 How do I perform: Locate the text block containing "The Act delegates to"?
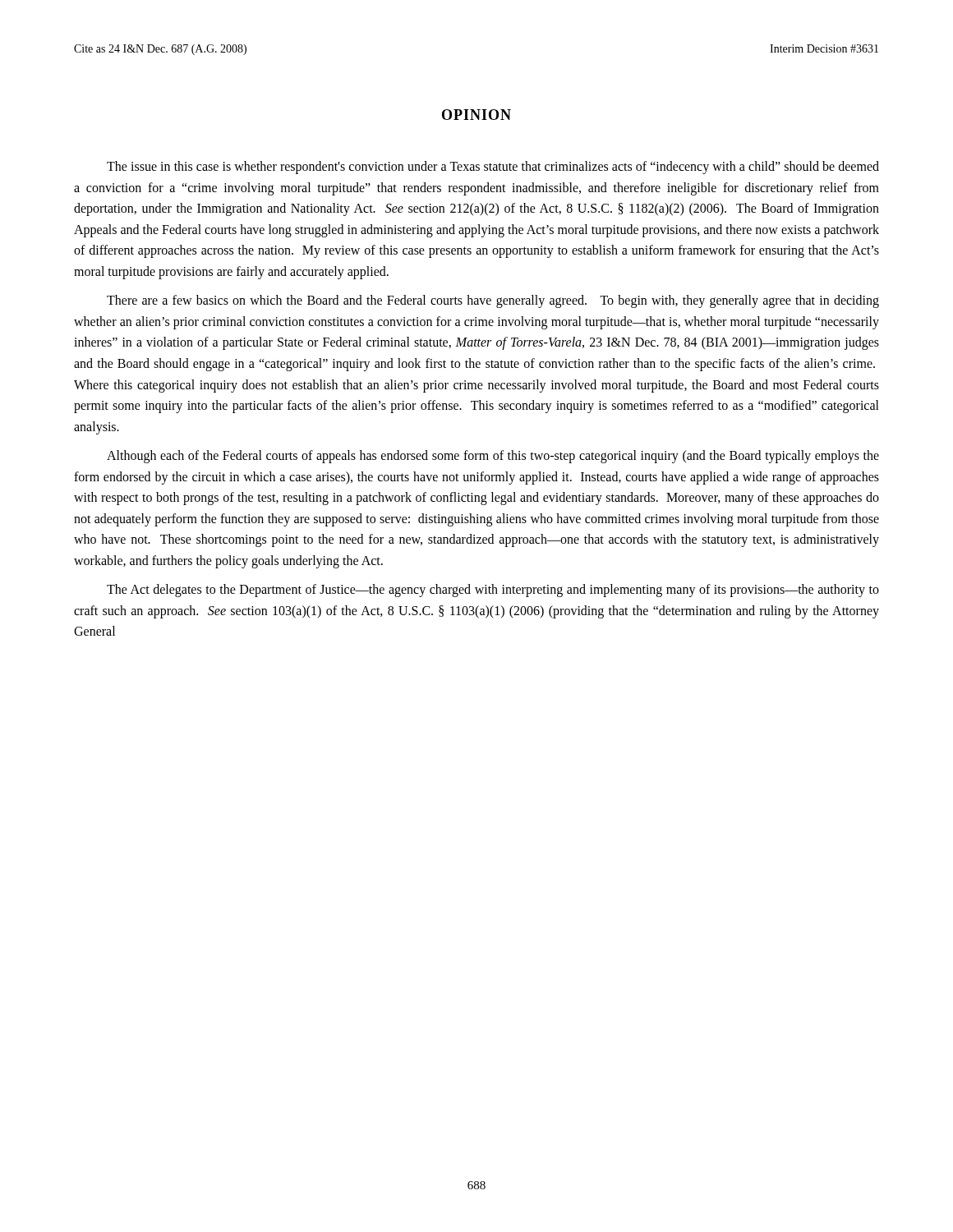476,610
